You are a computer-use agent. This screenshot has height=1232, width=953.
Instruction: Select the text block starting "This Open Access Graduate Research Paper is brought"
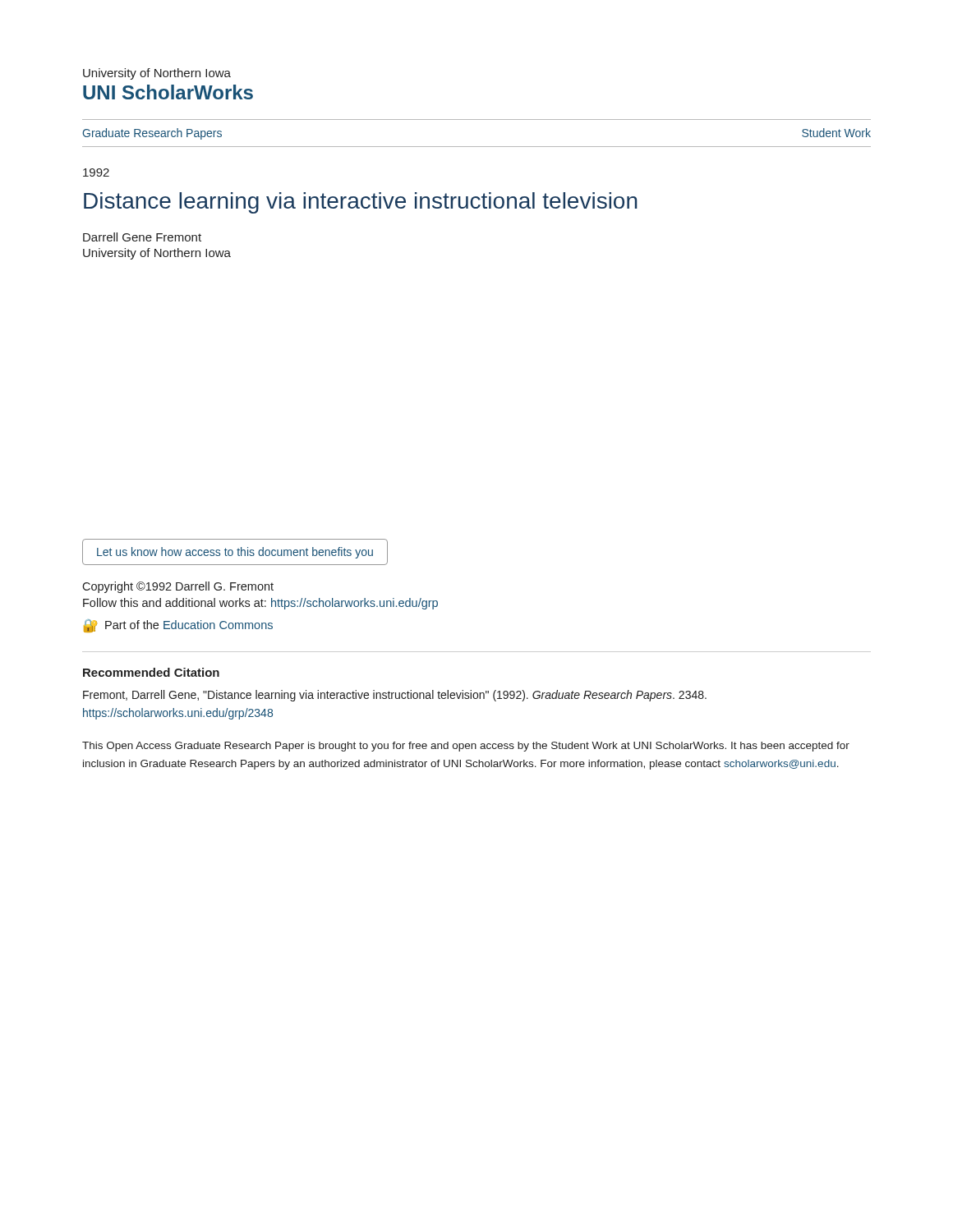coord(466,754)
